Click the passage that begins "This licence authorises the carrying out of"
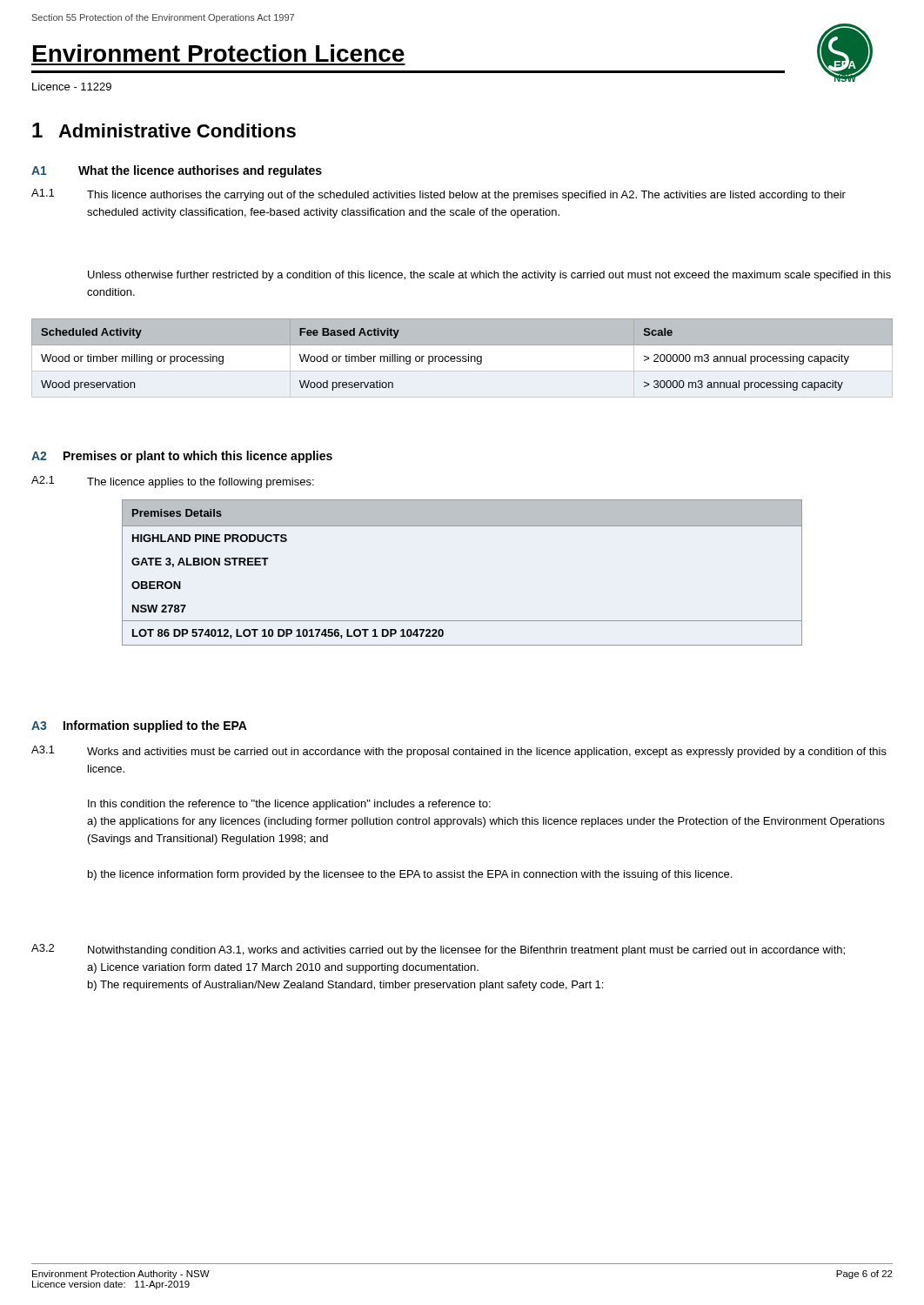This screenshot has width=924, height=1305. click(466, 203)
